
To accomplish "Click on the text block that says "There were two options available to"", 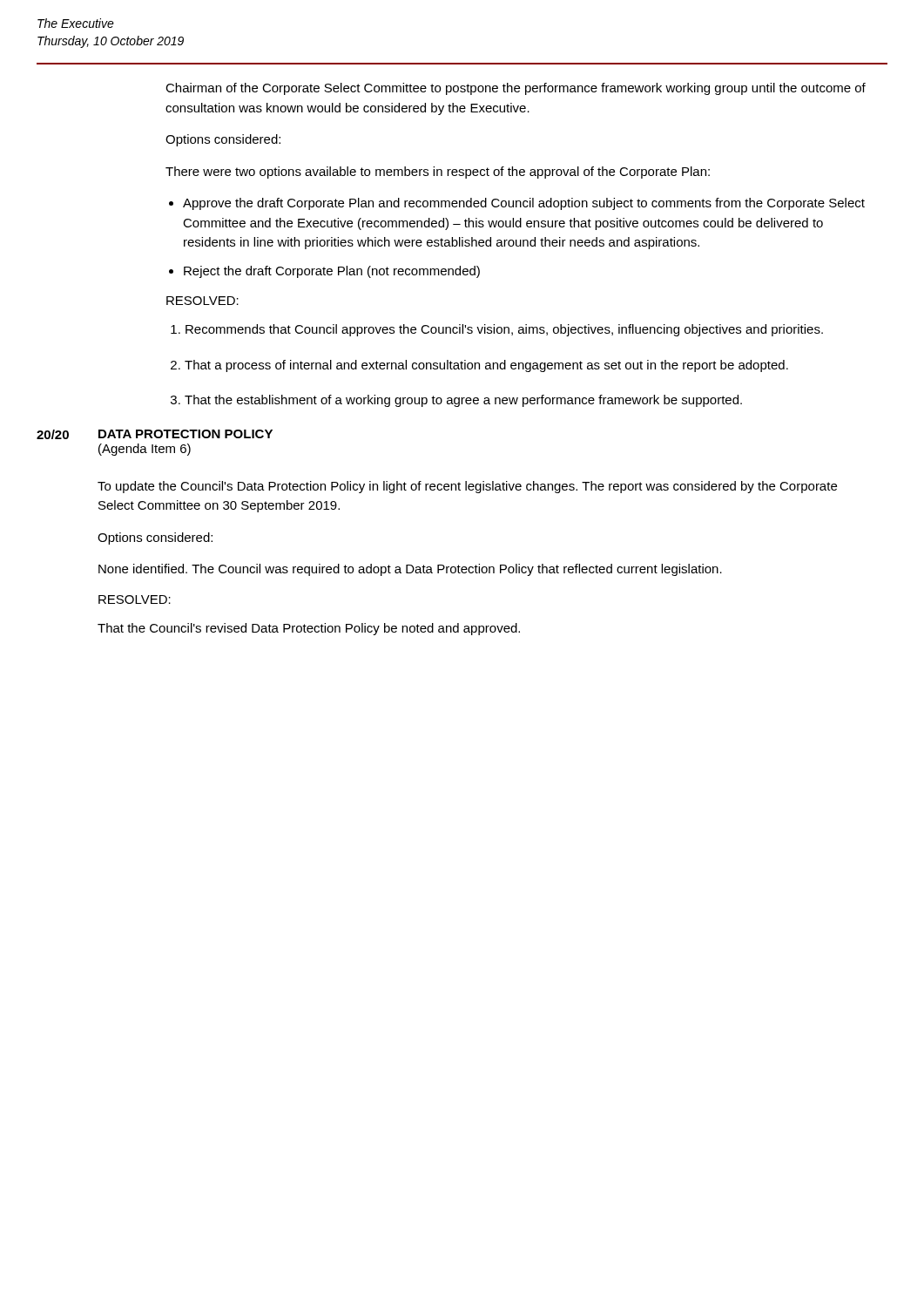I will coord(438,171).
